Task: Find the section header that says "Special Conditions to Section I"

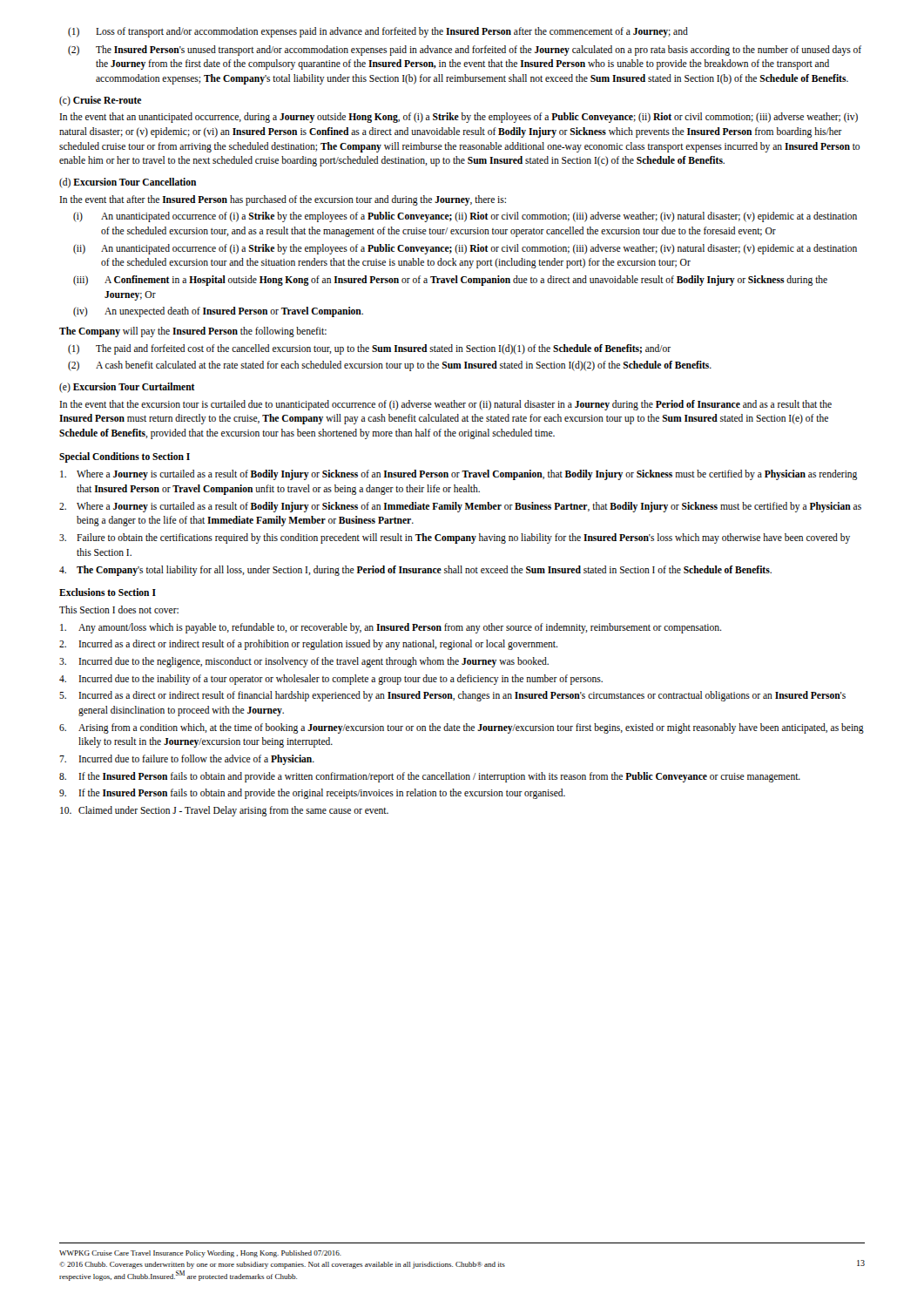Action: pos(125,456)
